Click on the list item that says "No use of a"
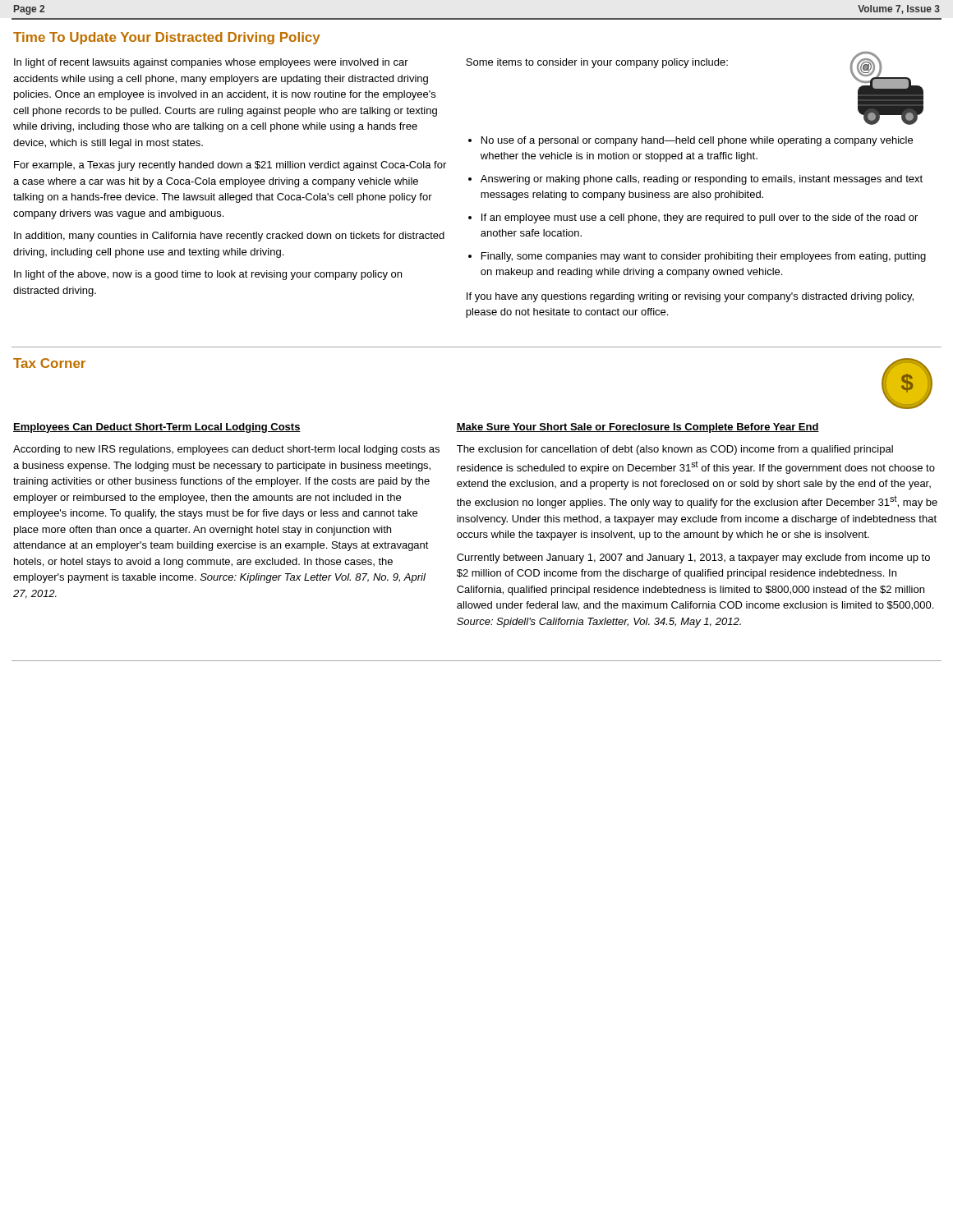 pos(697,148)
